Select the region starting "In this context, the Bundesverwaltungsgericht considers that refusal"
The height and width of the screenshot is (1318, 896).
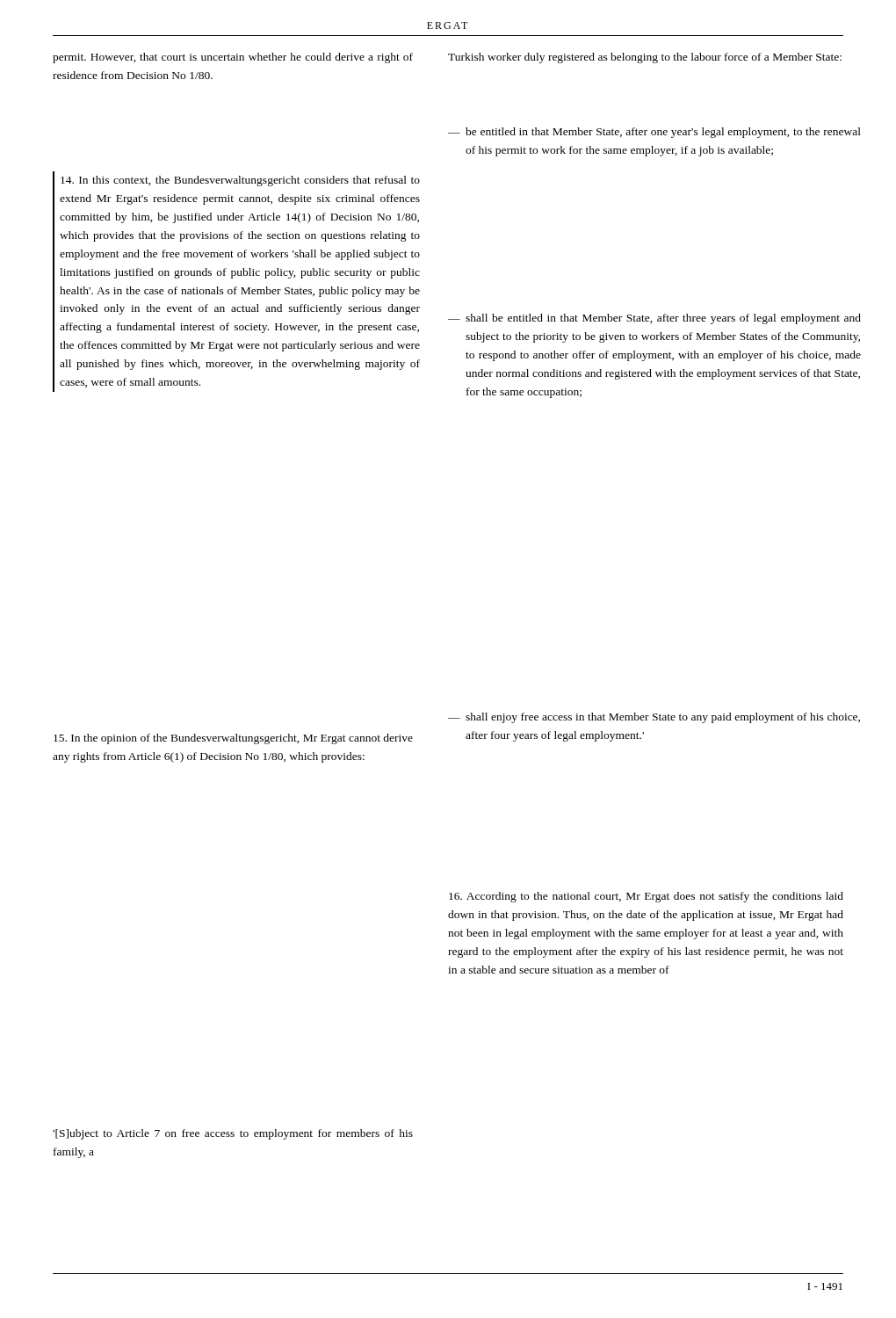240,281
